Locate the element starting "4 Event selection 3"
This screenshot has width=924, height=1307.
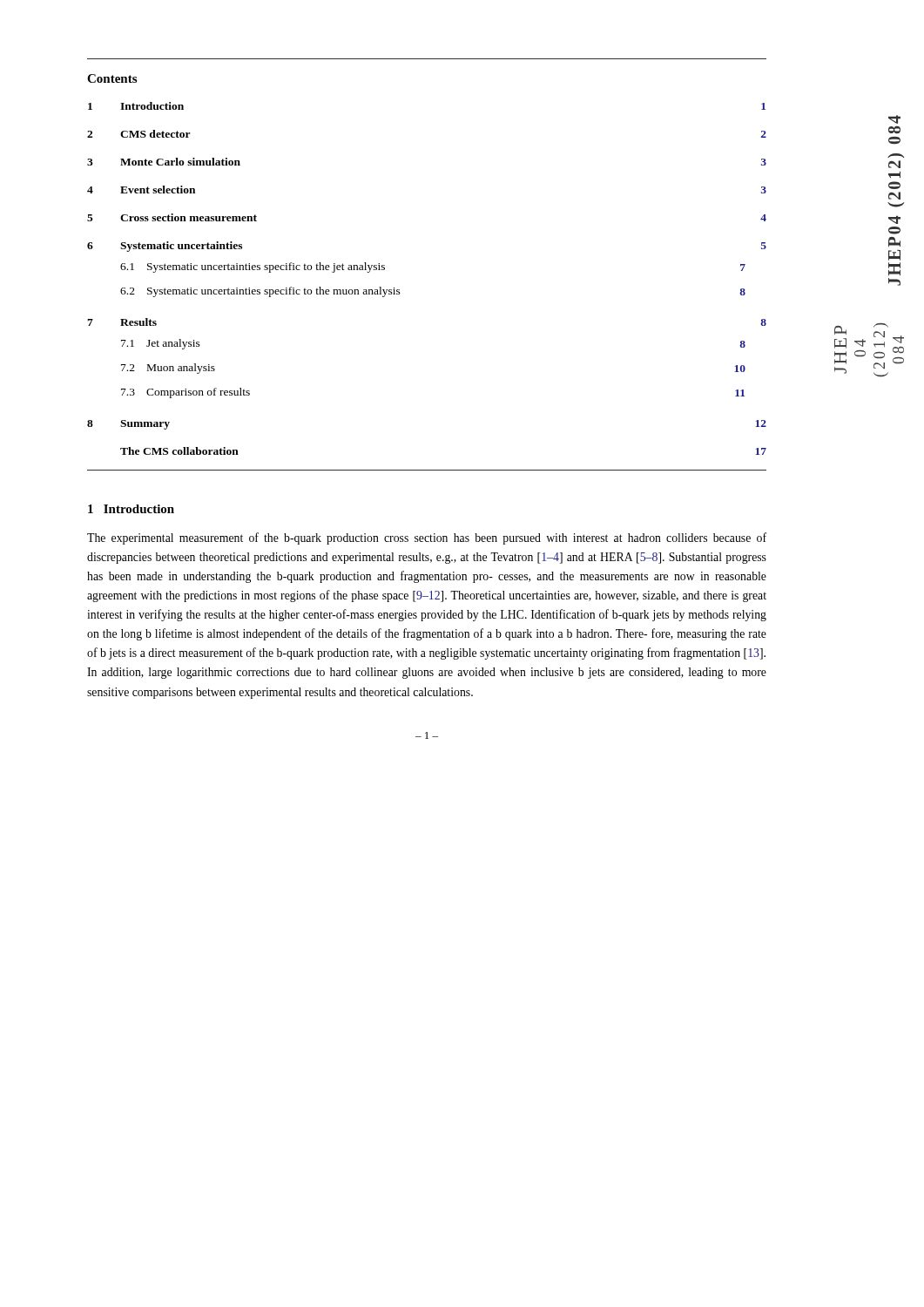pos(155,189)
